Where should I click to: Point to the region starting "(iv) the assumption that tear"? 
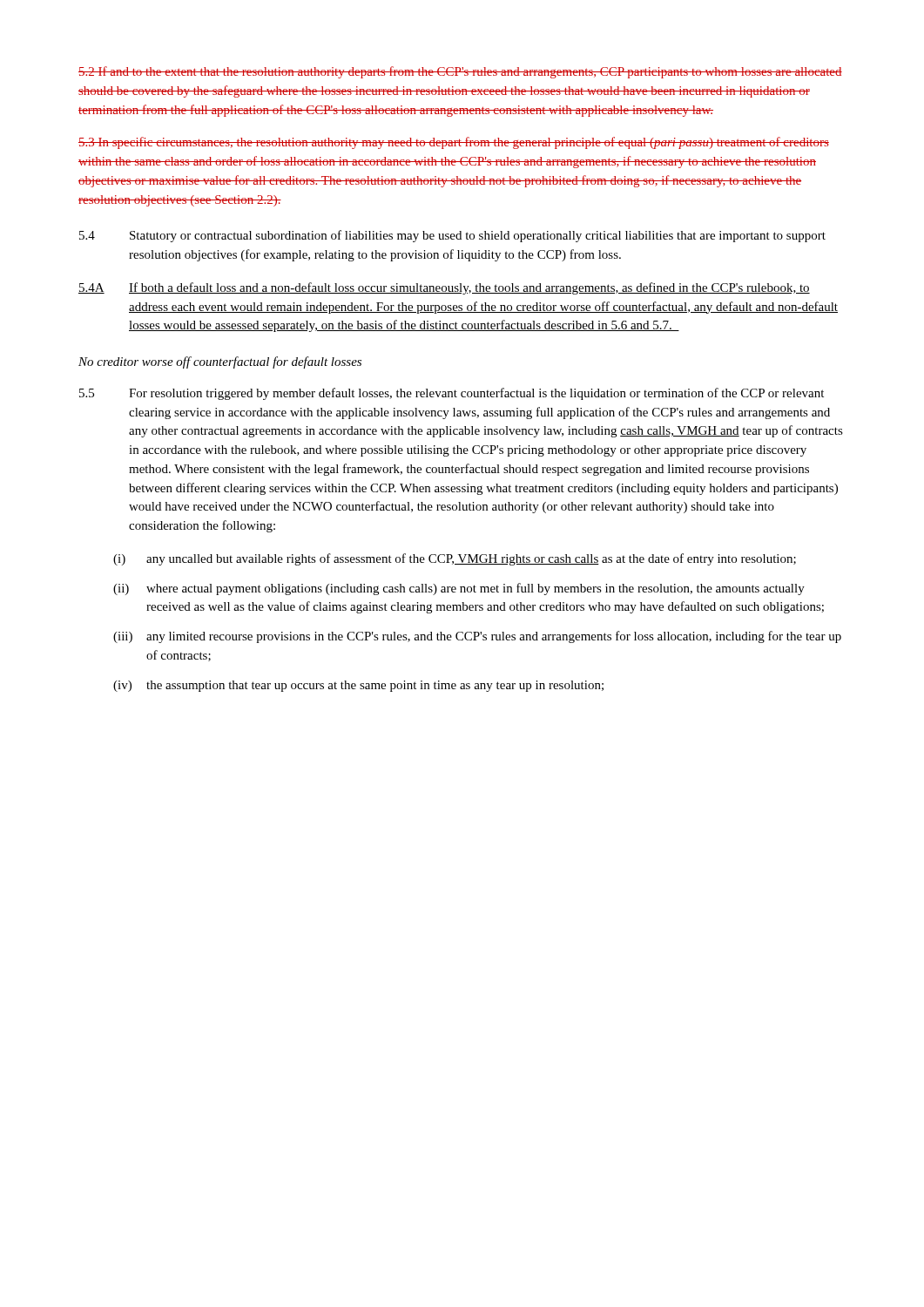tap(479, 685)
